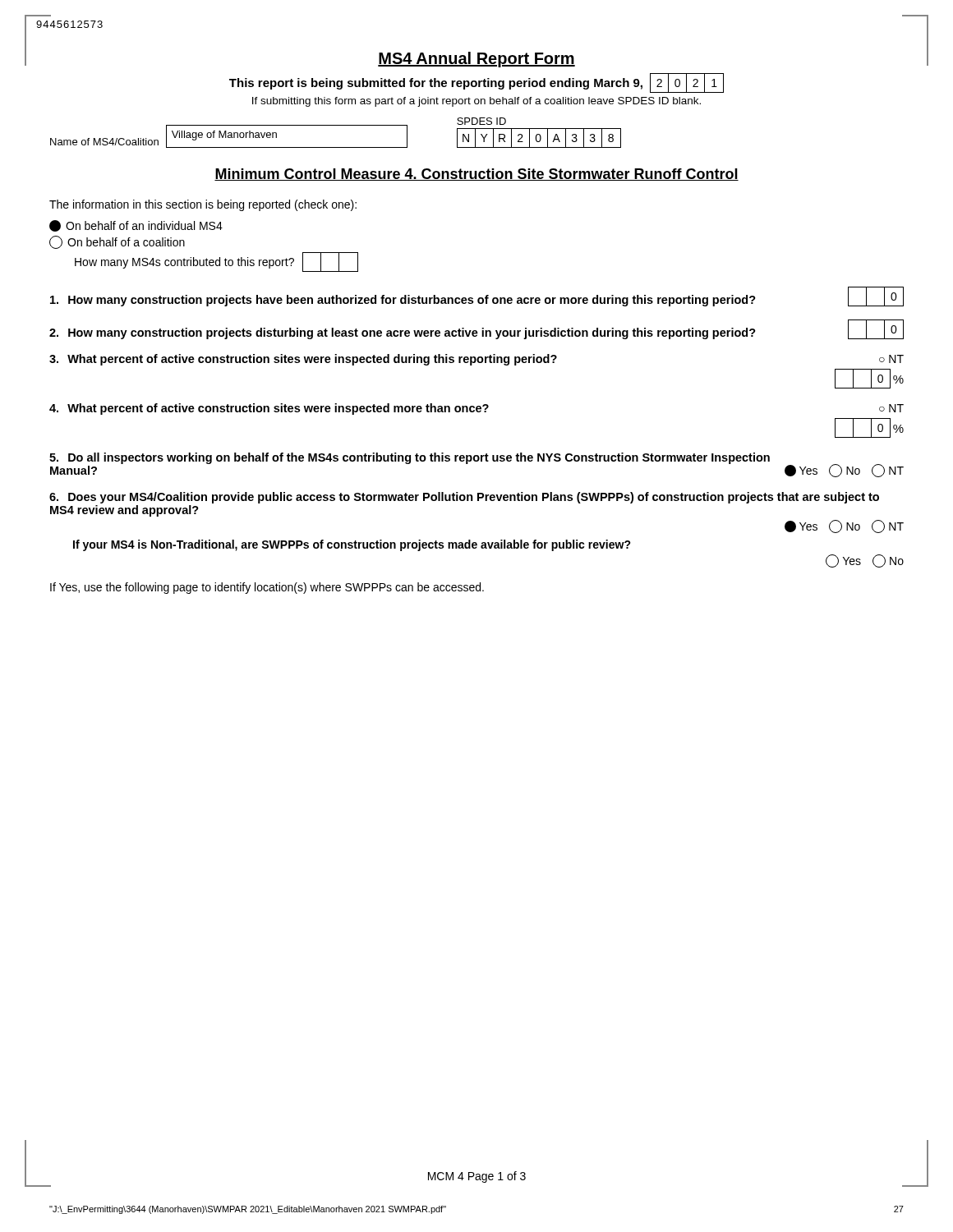Image resolution: width=953 pixels, height=1232 pixels.
Task: Point to "On behalf of an individual MS4"
Action: point(136,226)
